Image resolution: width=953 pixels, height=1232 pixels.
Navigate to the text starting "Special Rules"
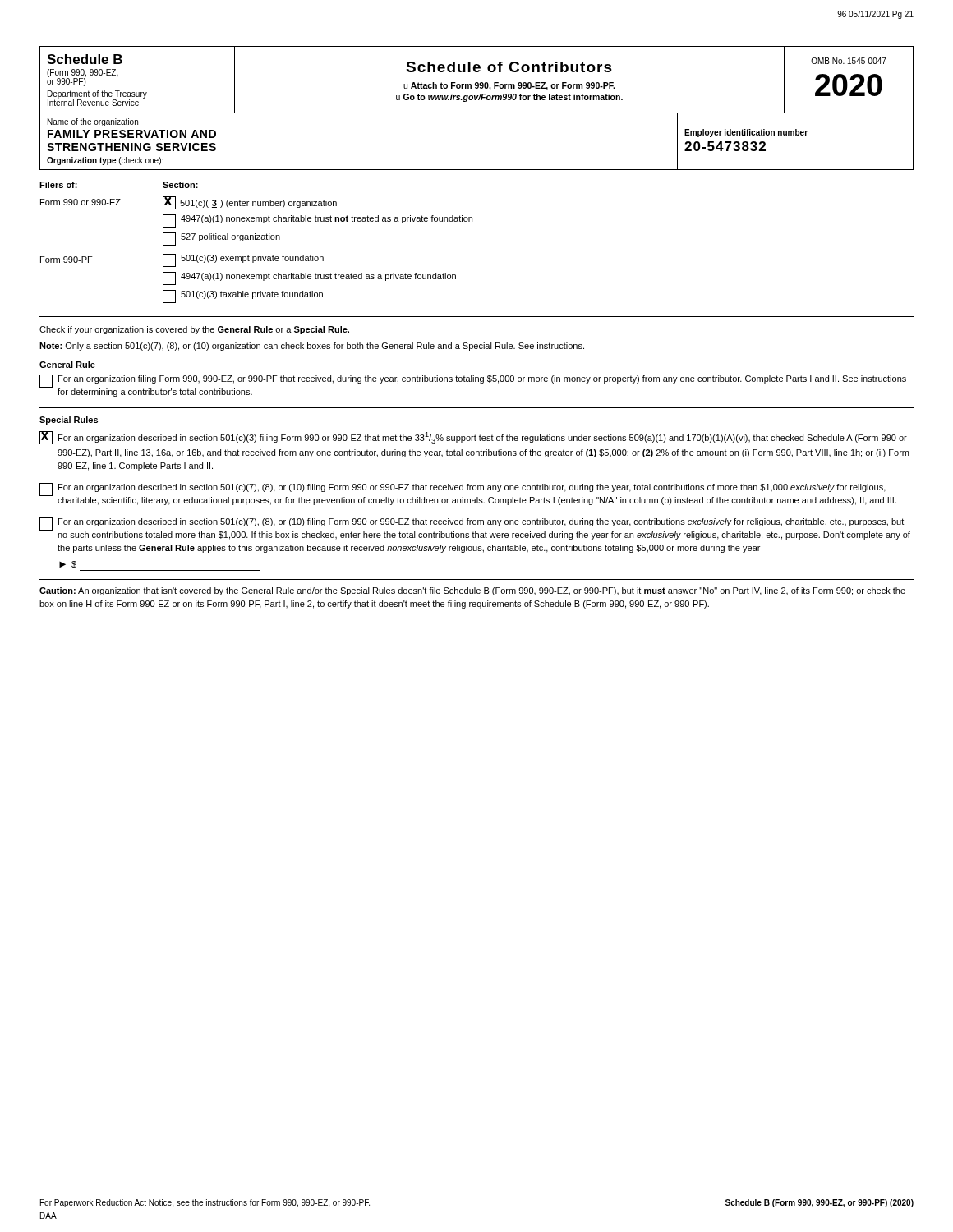[x=69, y=419]
